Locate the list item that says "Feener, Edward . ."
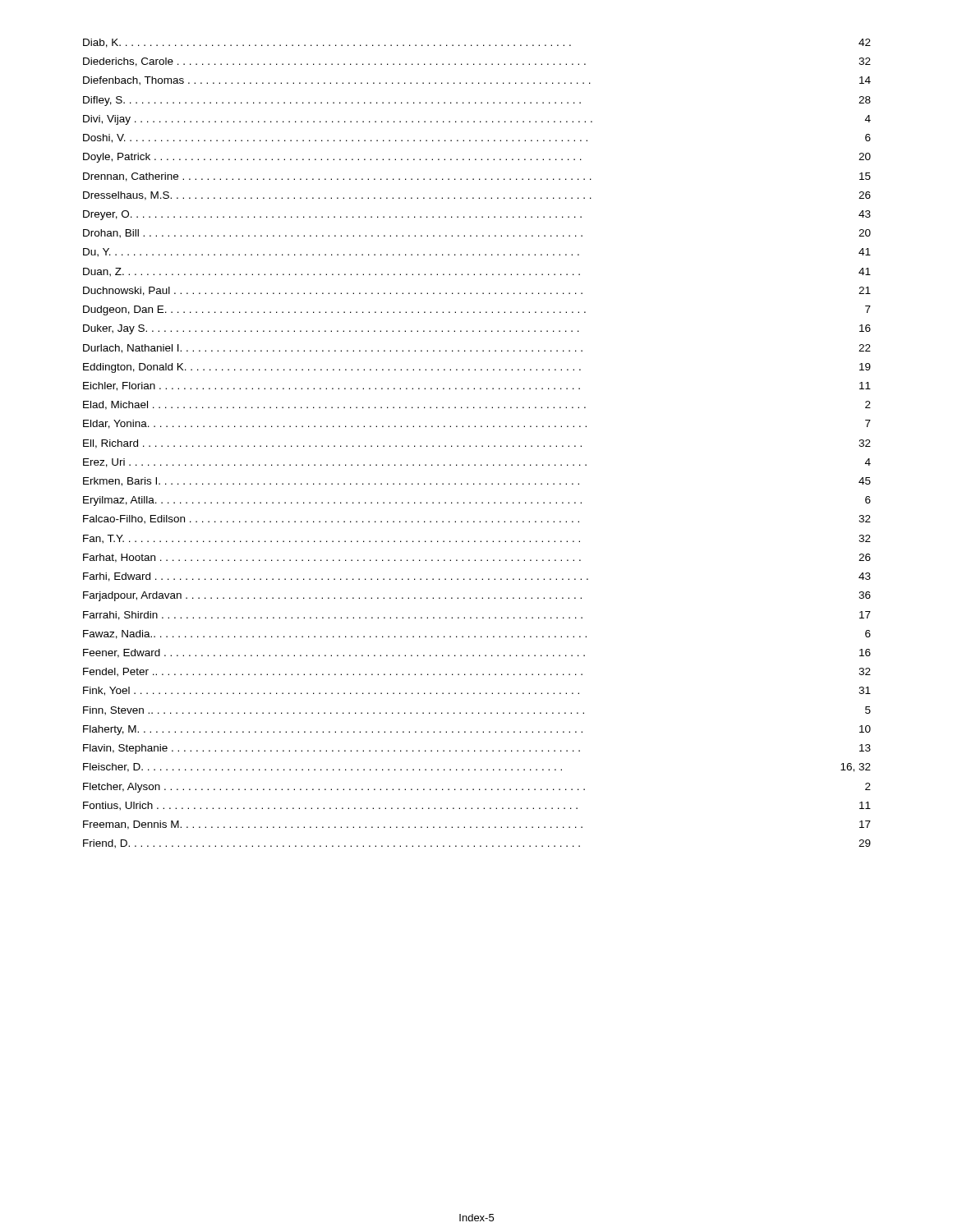 click(x=476, y=653)
